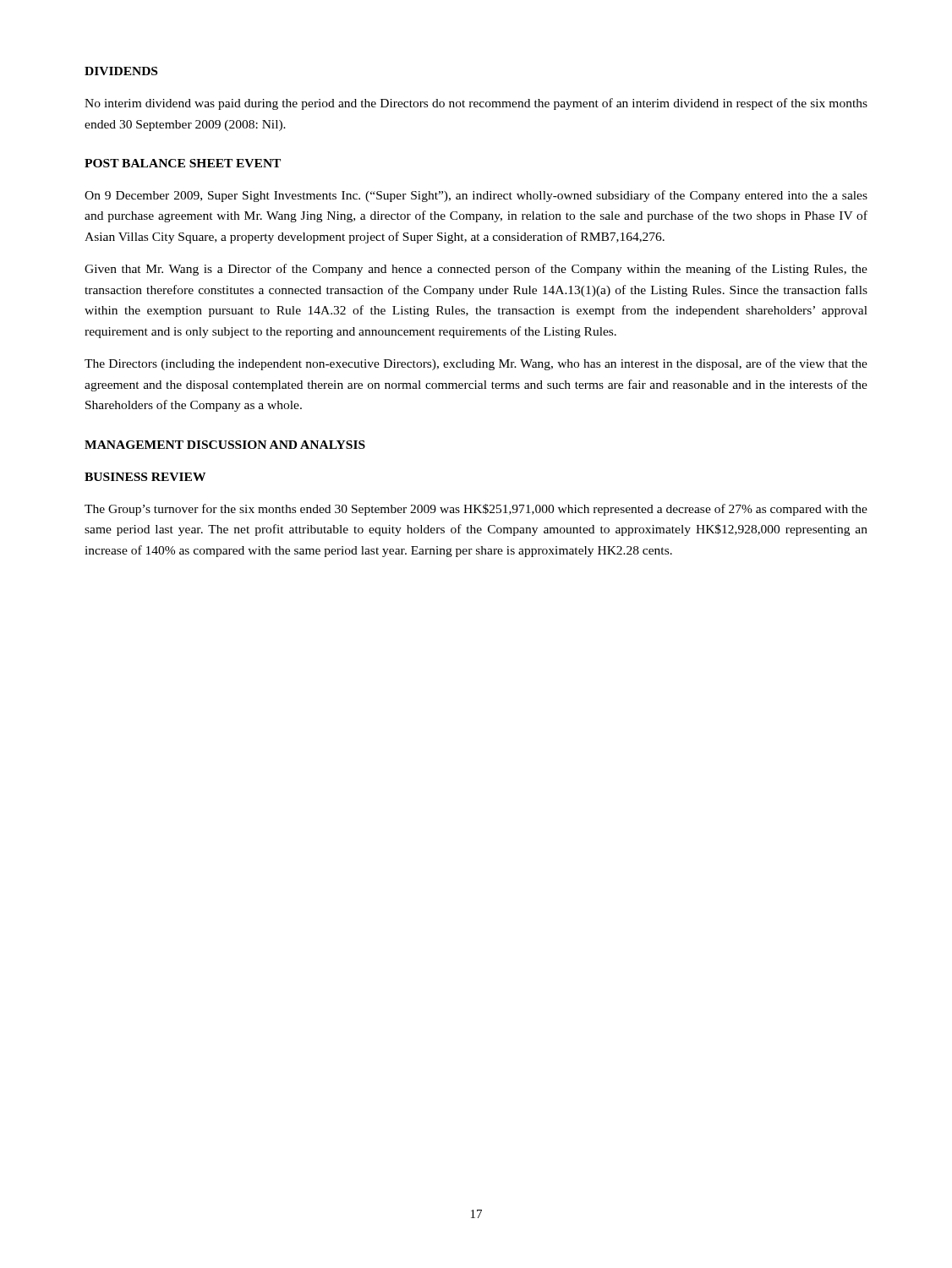Find the section header with the text "POST BALANCE SHEET"
Image resolution: width=952 pixels, height=1268 pixels.
click(x=183, y=163)
